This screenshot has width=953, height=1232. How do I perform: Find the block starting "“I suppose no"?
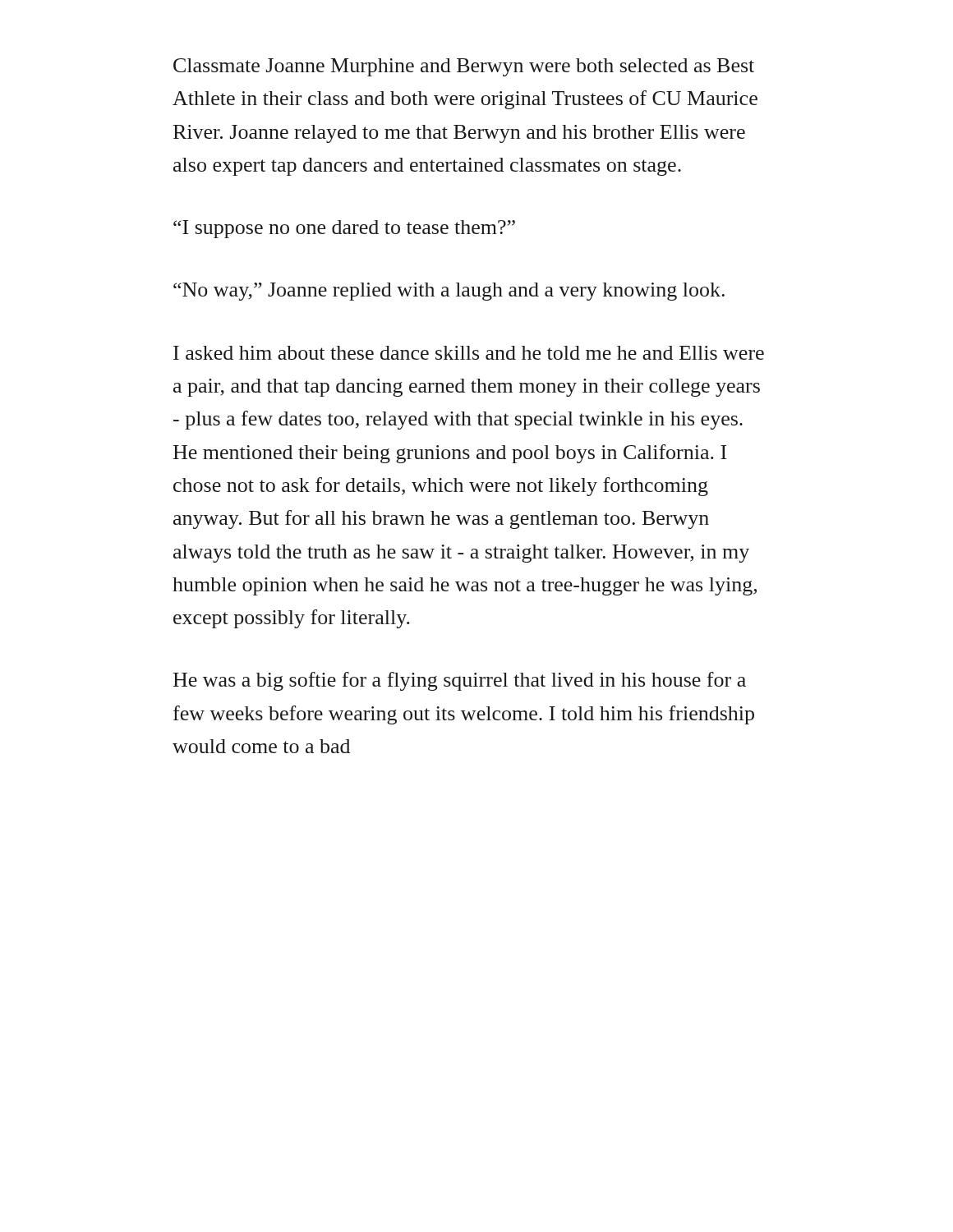coord(344,227)
